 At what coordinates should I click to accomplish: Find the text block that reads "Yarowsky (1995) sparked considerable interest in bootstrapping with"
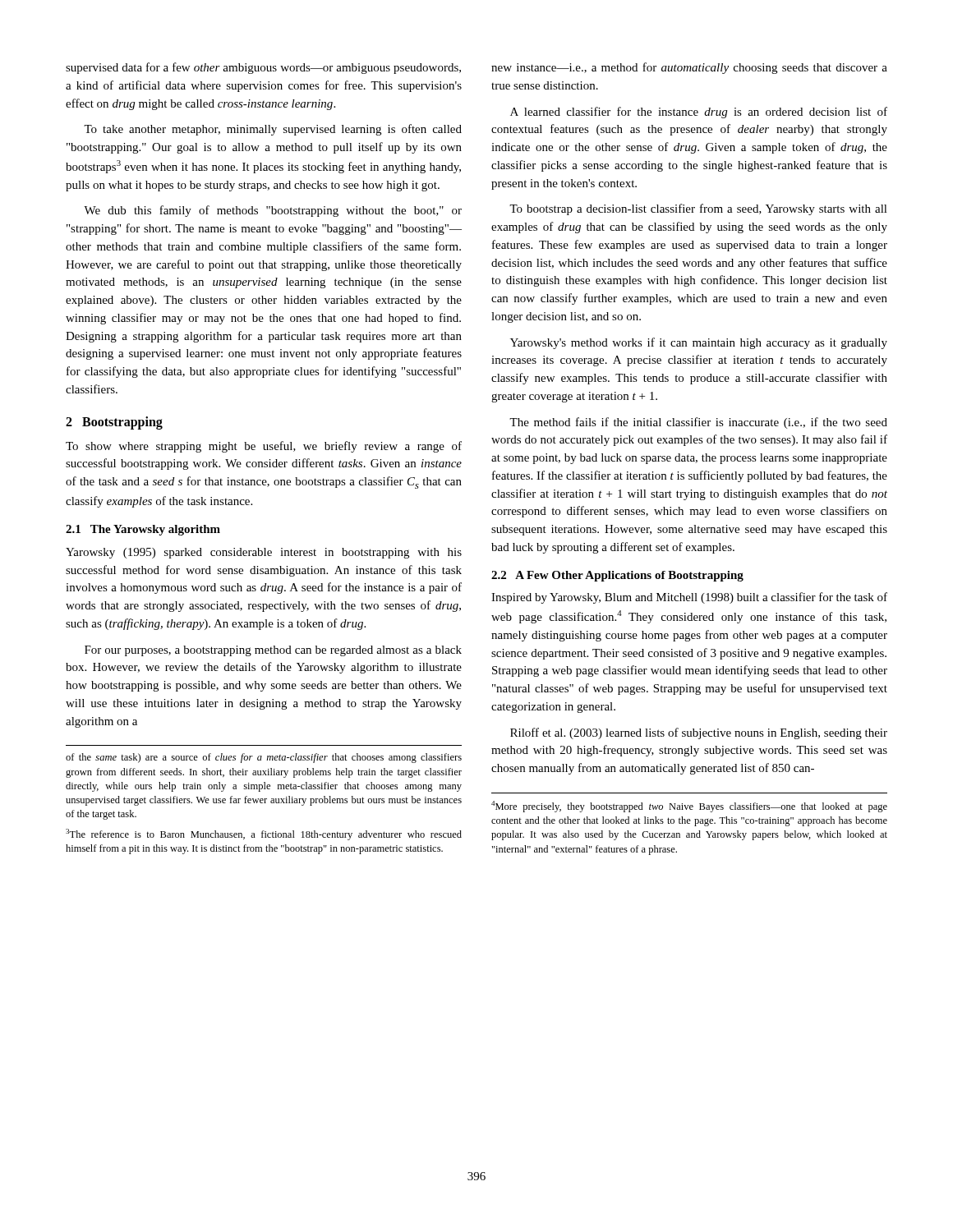click(264, 637)
